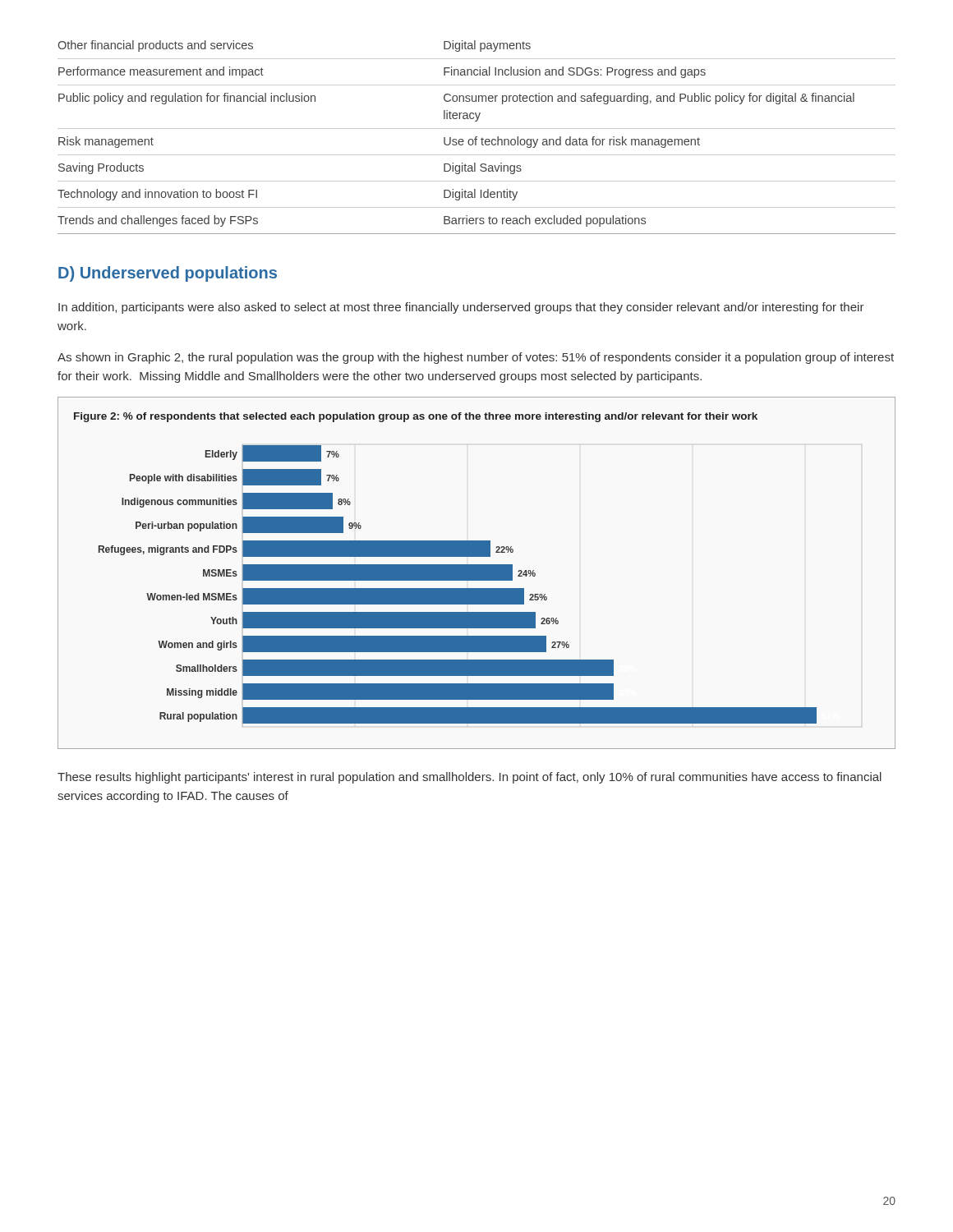Locate the table with the text "Technology and innovation to boost"

[x=476, y=134]
